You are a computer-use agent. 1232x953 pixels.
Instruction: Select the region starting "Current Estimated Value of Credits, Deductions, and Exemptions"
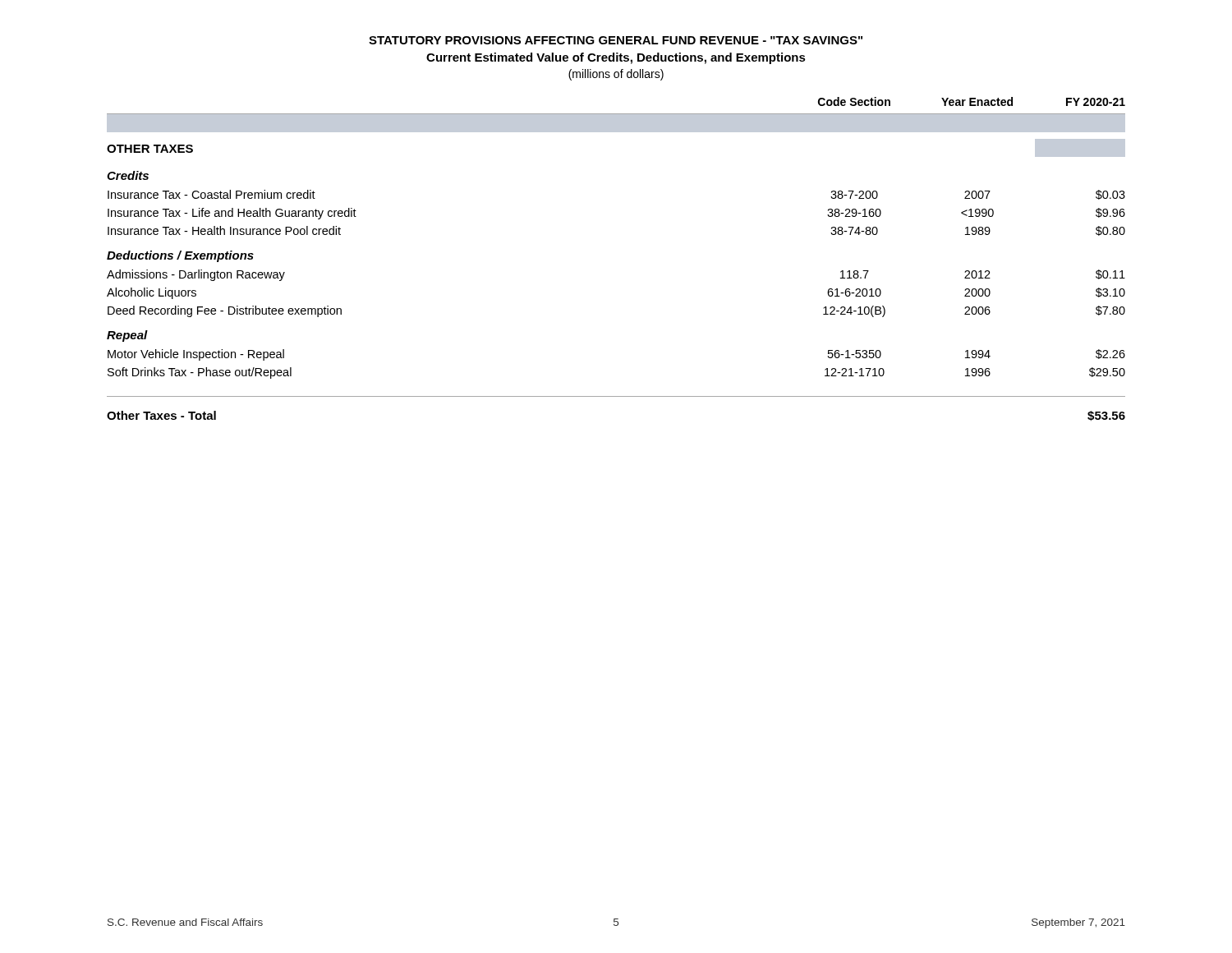(x=616, y=57)
